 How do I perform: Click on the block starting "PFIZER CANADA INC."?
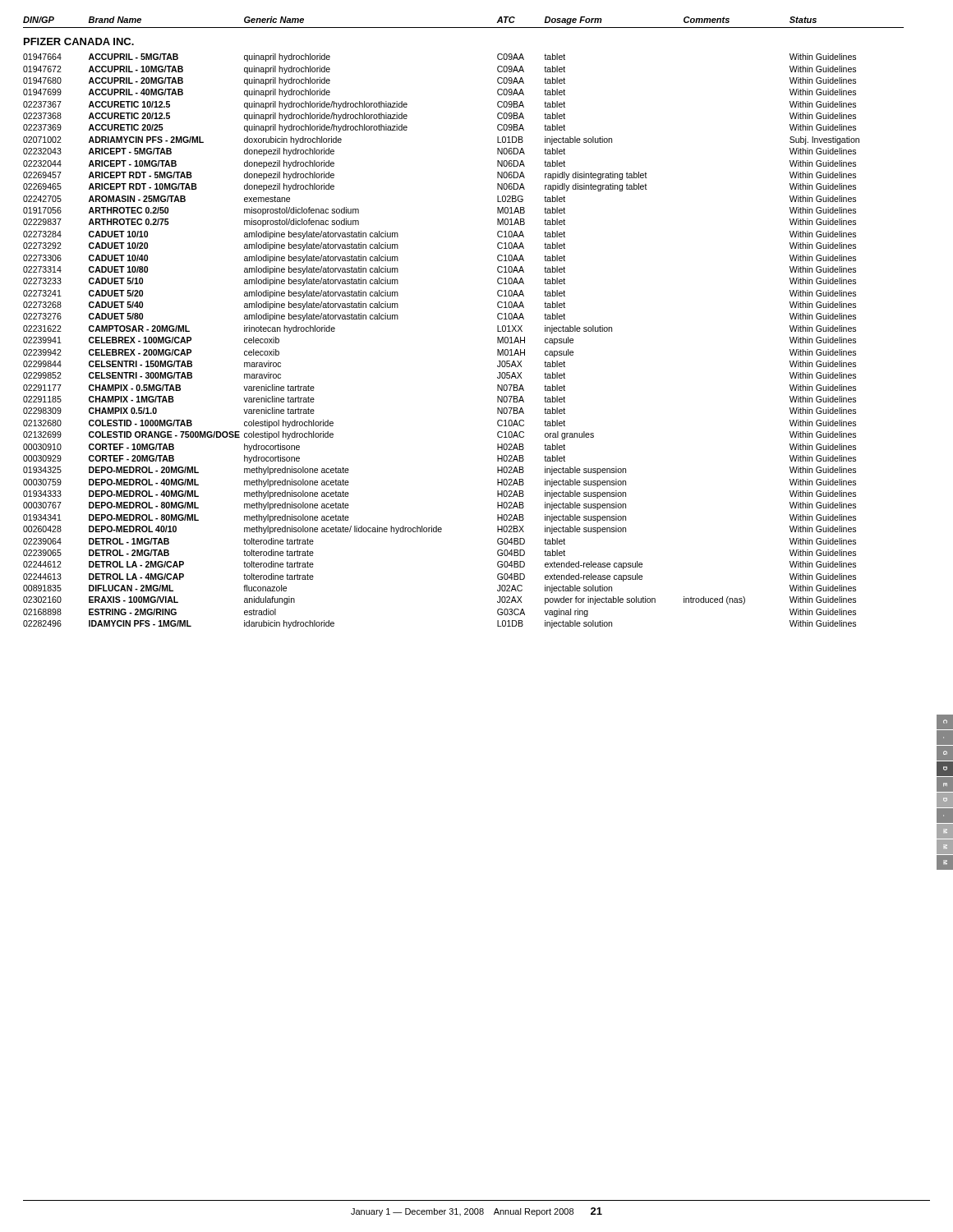tap(79, 42)
